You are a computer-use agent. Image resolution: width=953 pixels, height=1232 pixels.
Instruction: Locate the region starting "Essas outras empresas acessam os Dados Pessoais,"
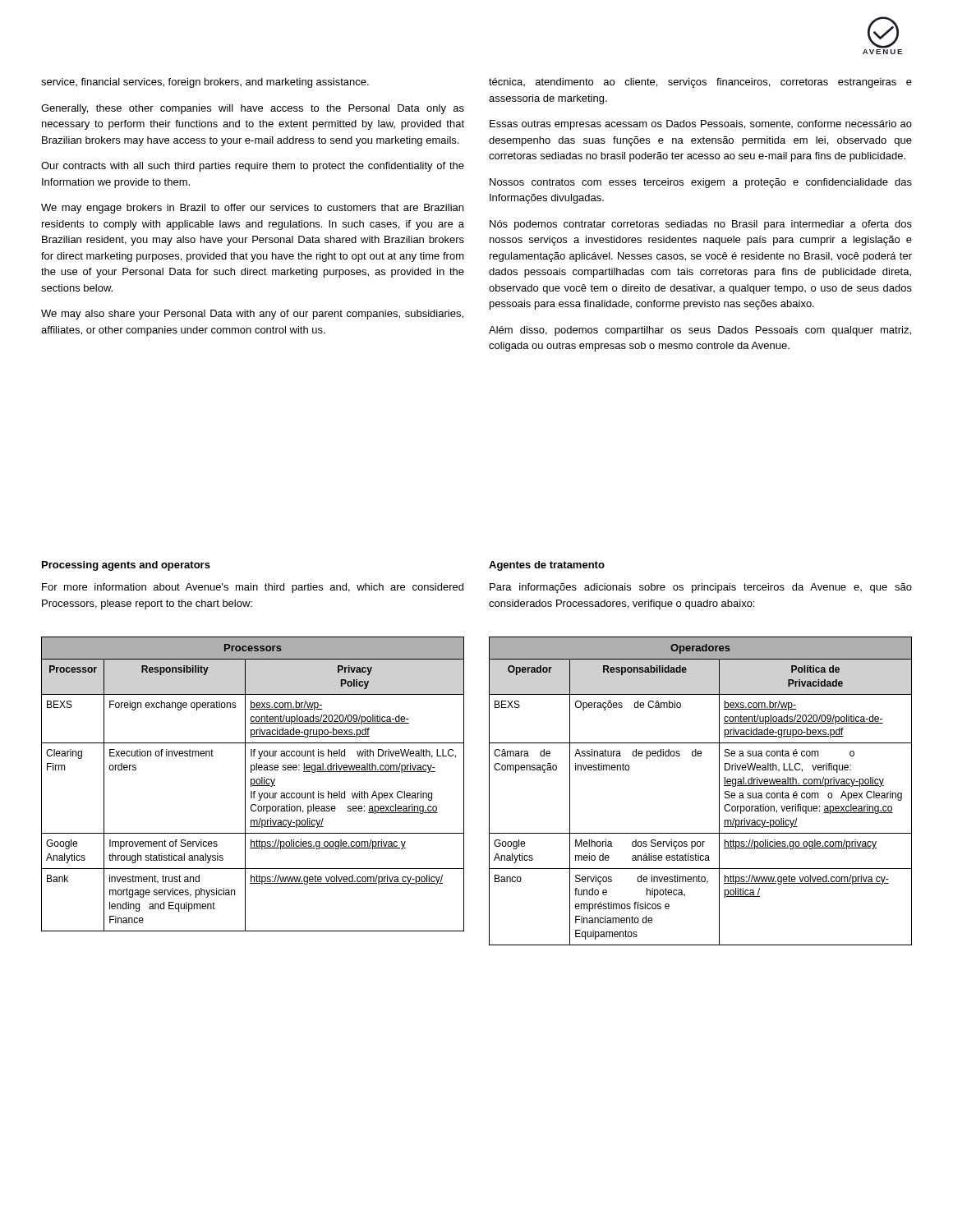[x=700, y=140]
